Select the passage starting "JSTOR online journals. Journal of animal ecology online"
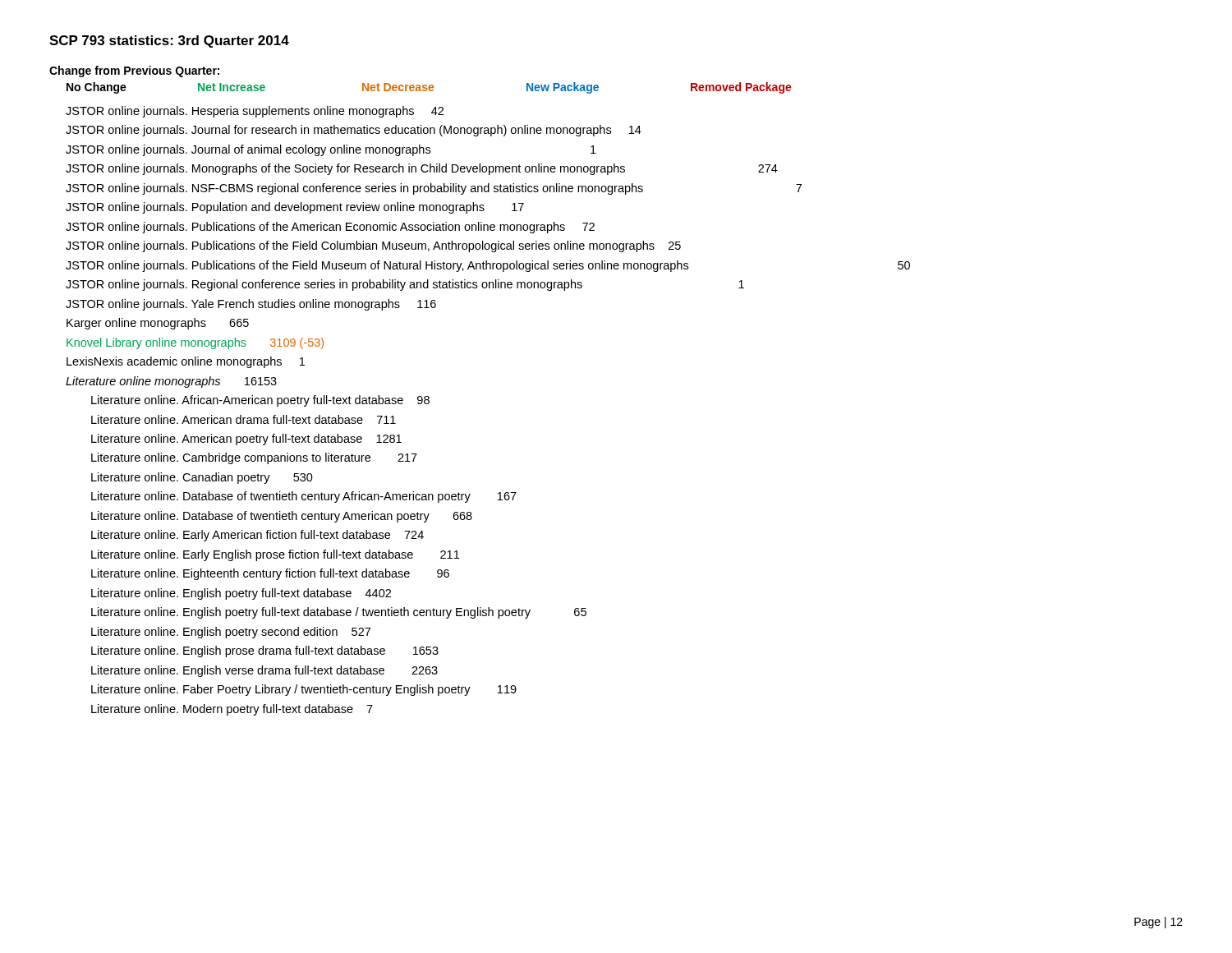 click(331, 149)
